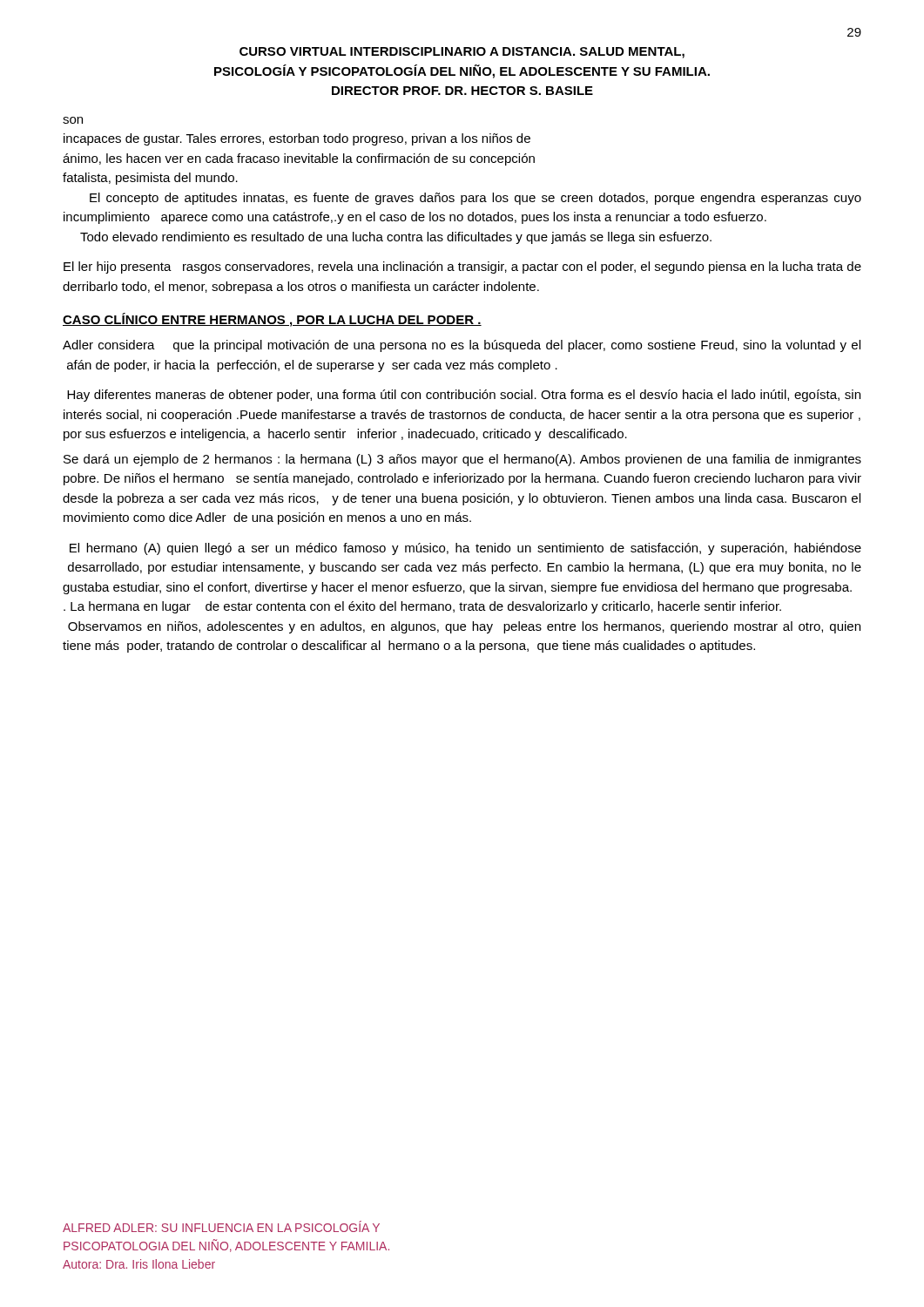Select the text block containing "Adler considera que la principal motivación de"

pos(462,354)
